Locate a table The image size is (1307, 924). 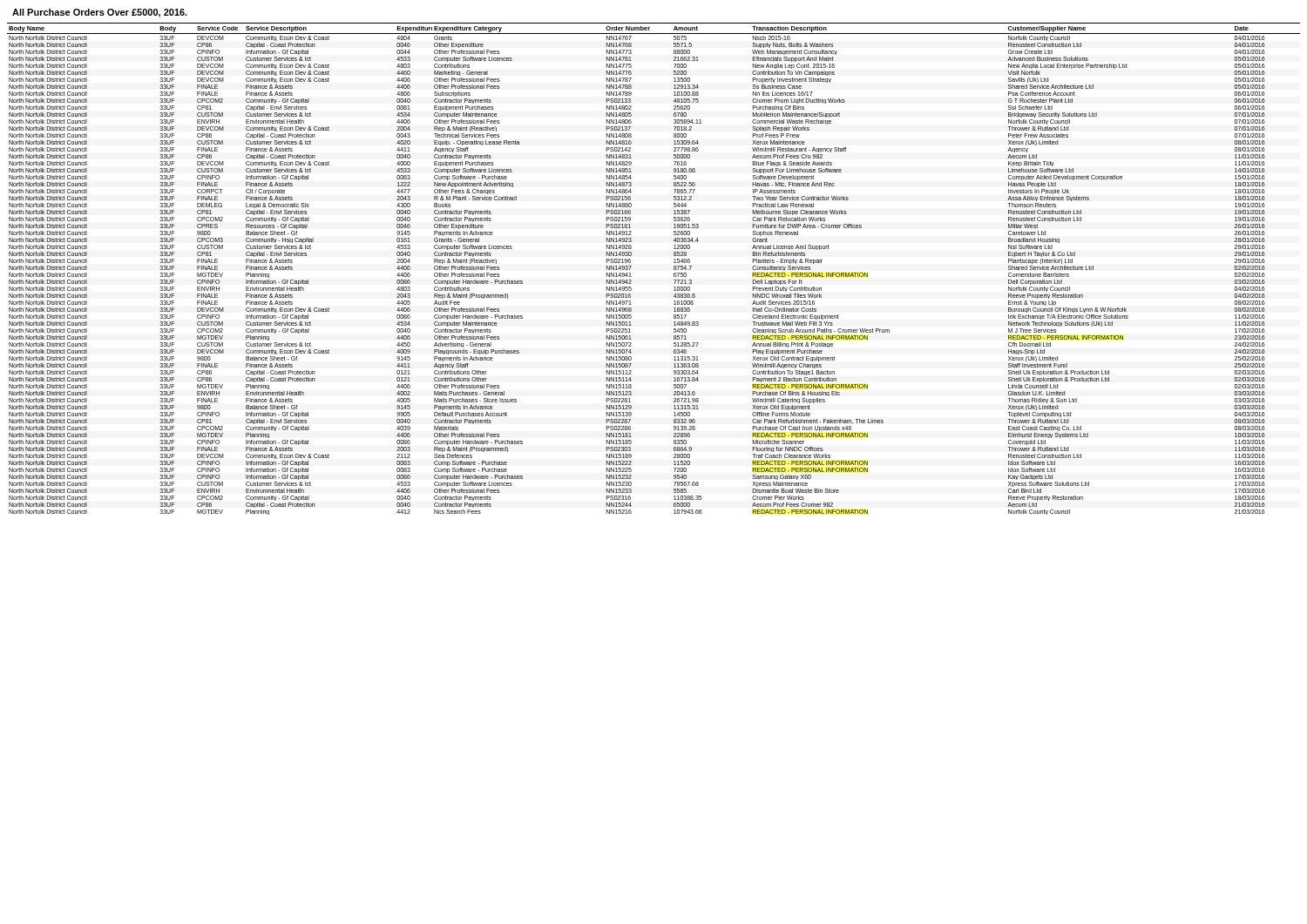654,269
